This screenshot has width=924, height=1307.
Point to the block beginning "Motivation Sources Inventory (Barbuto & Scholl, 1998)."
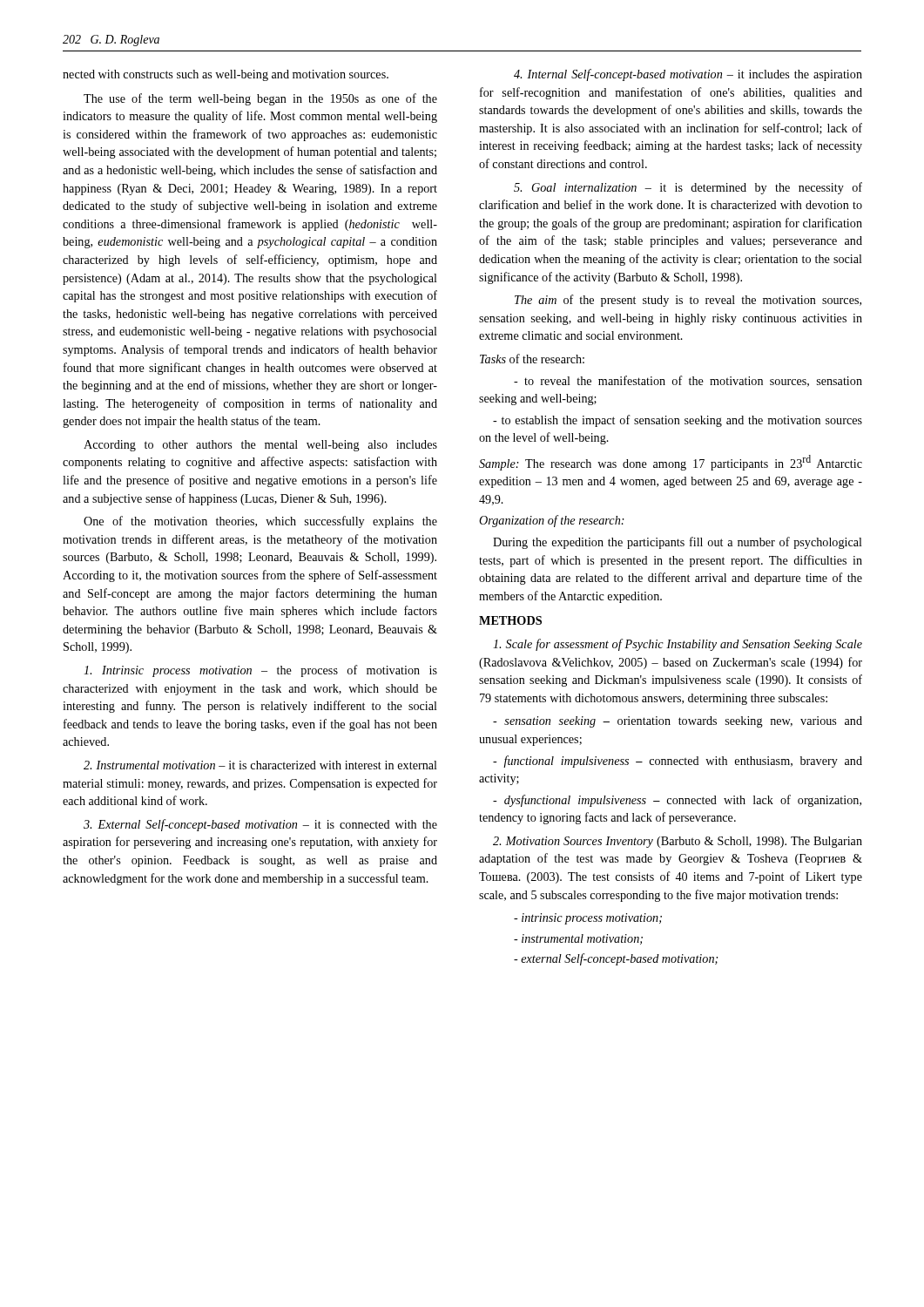671,868
